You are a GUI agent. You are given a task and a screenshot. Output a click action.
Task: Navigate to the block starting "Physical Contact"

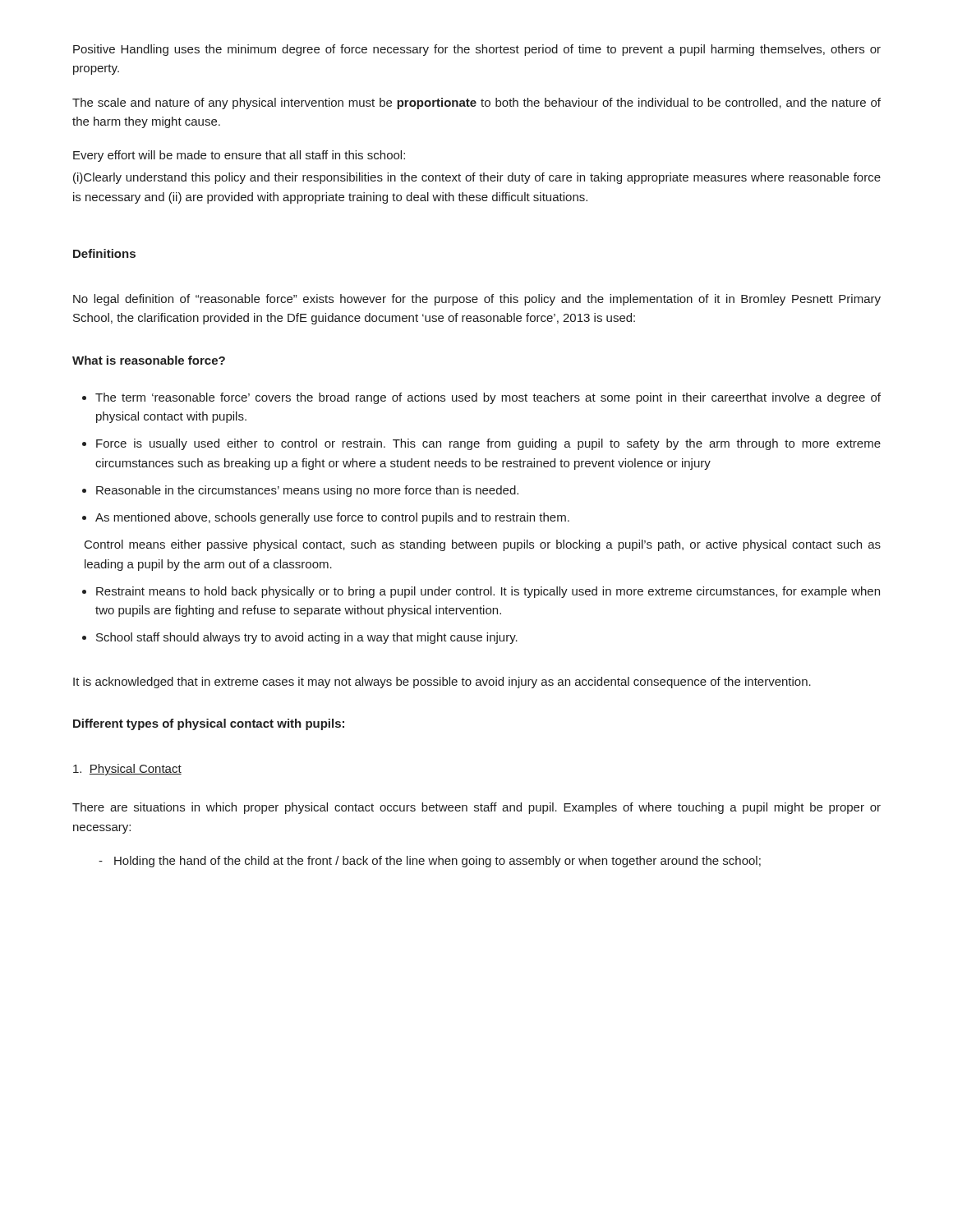tap(127, 770)
